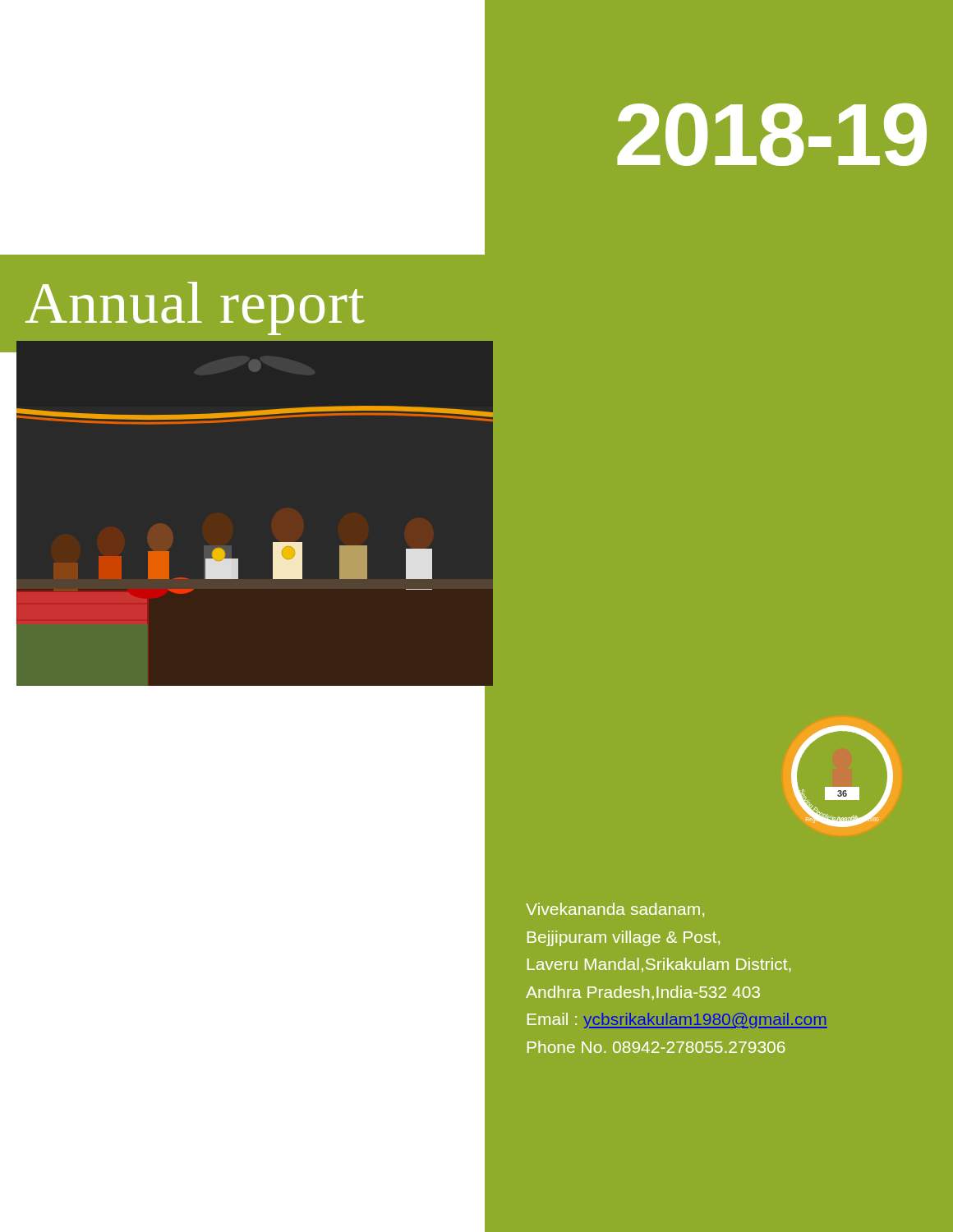Find the logo
Image resolution: width=953 pixels, height=1232 pixels.
coord(842,776)
